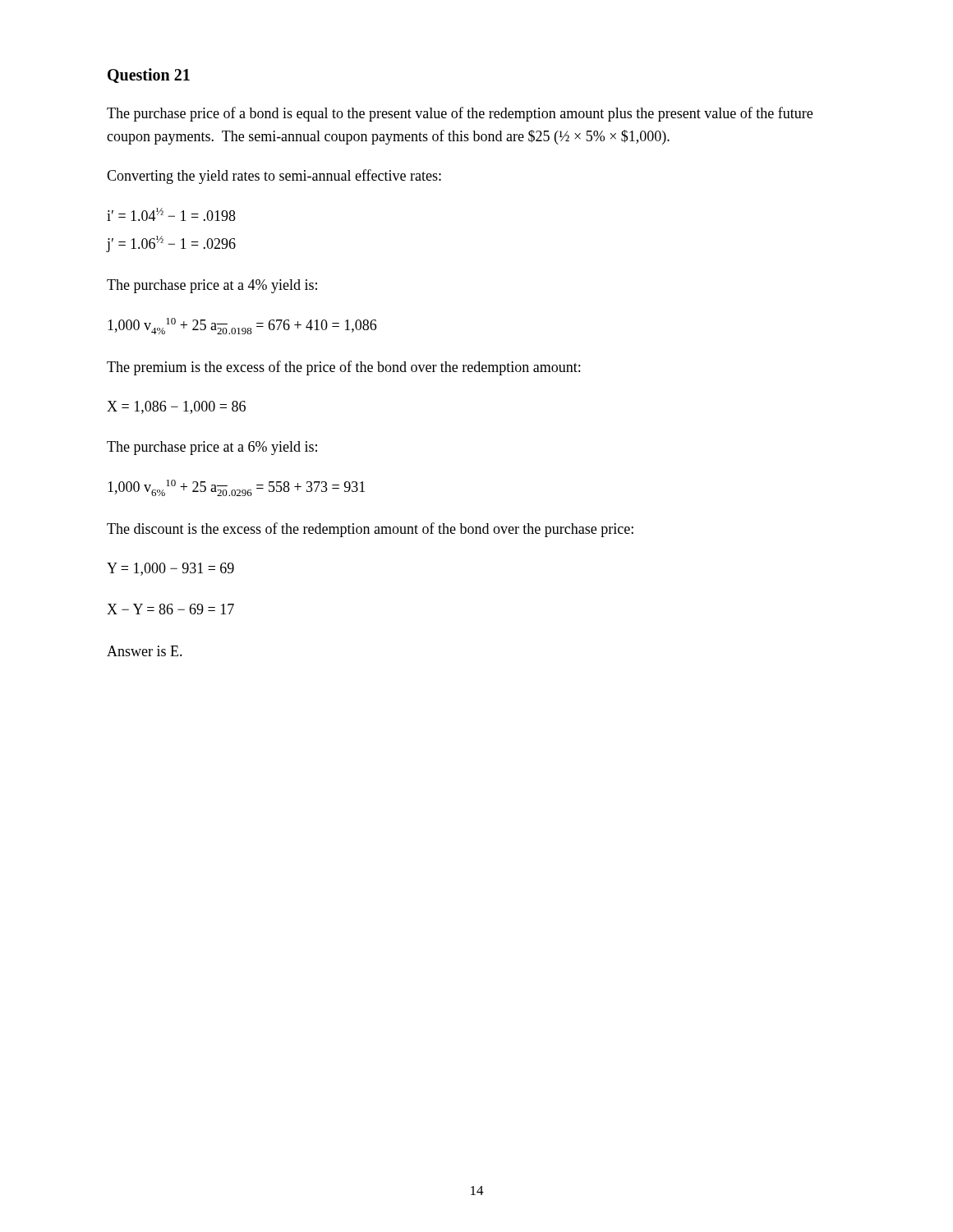This screenshot has height=1232, width=953.
Task: Click the formula that begins "X − Y = 86 −"
Action: pyautogui.click(x=171, y=609)
